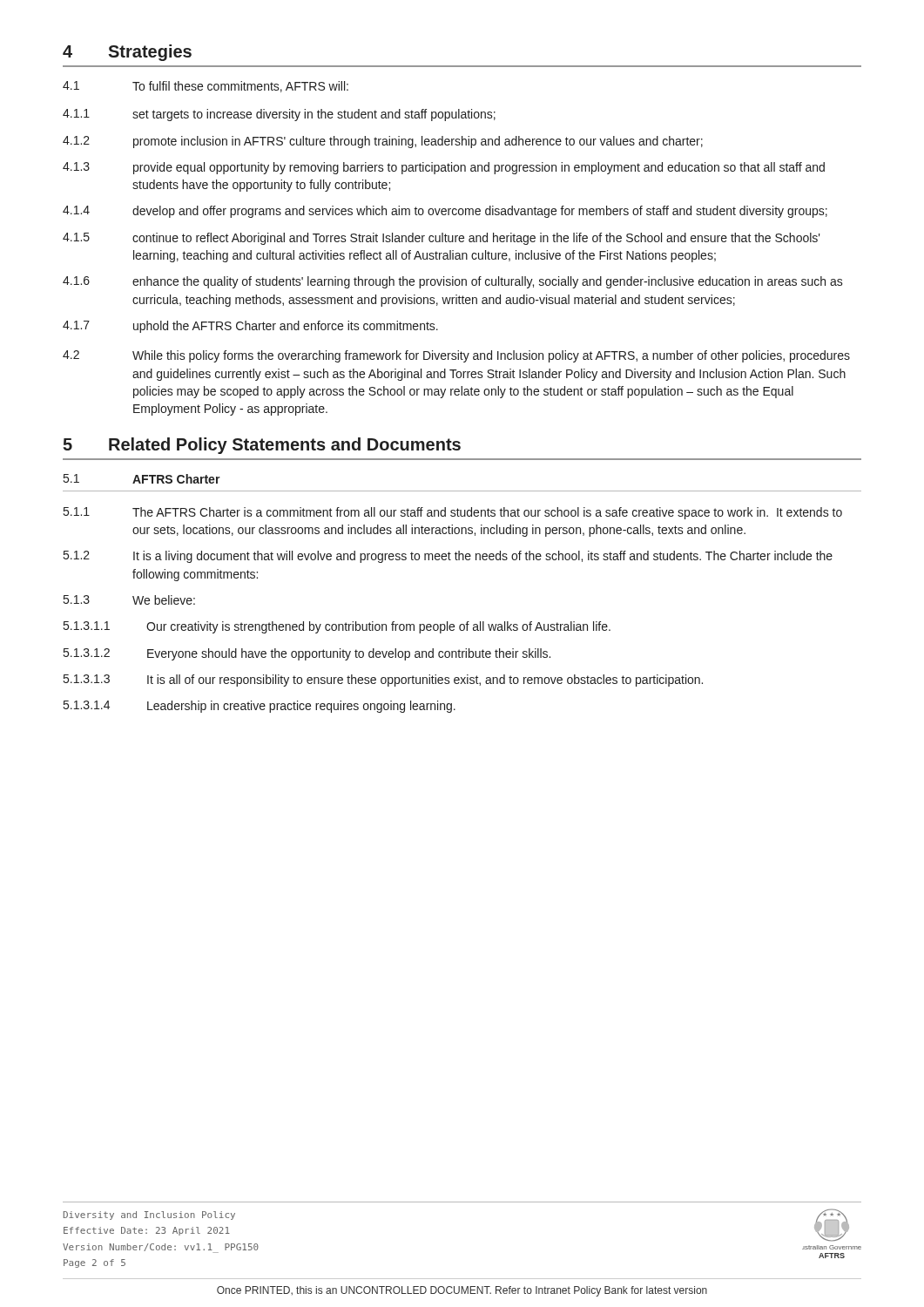Point to the block beginning "4.1.4 develop and offer programs"
This screenshot has width=924, height=1307.
(462, 211)
